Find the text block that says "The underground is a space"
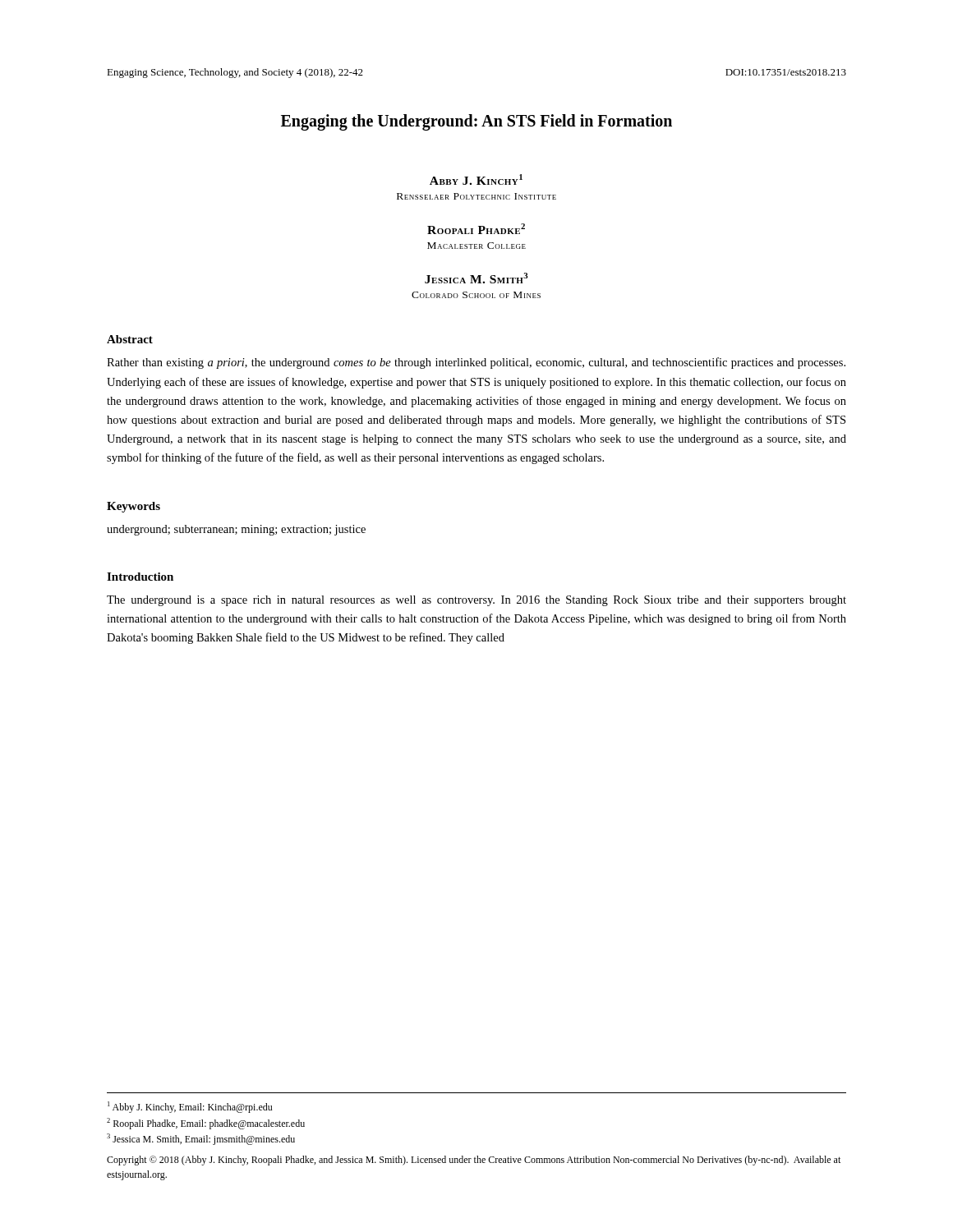 click(476, 618)
